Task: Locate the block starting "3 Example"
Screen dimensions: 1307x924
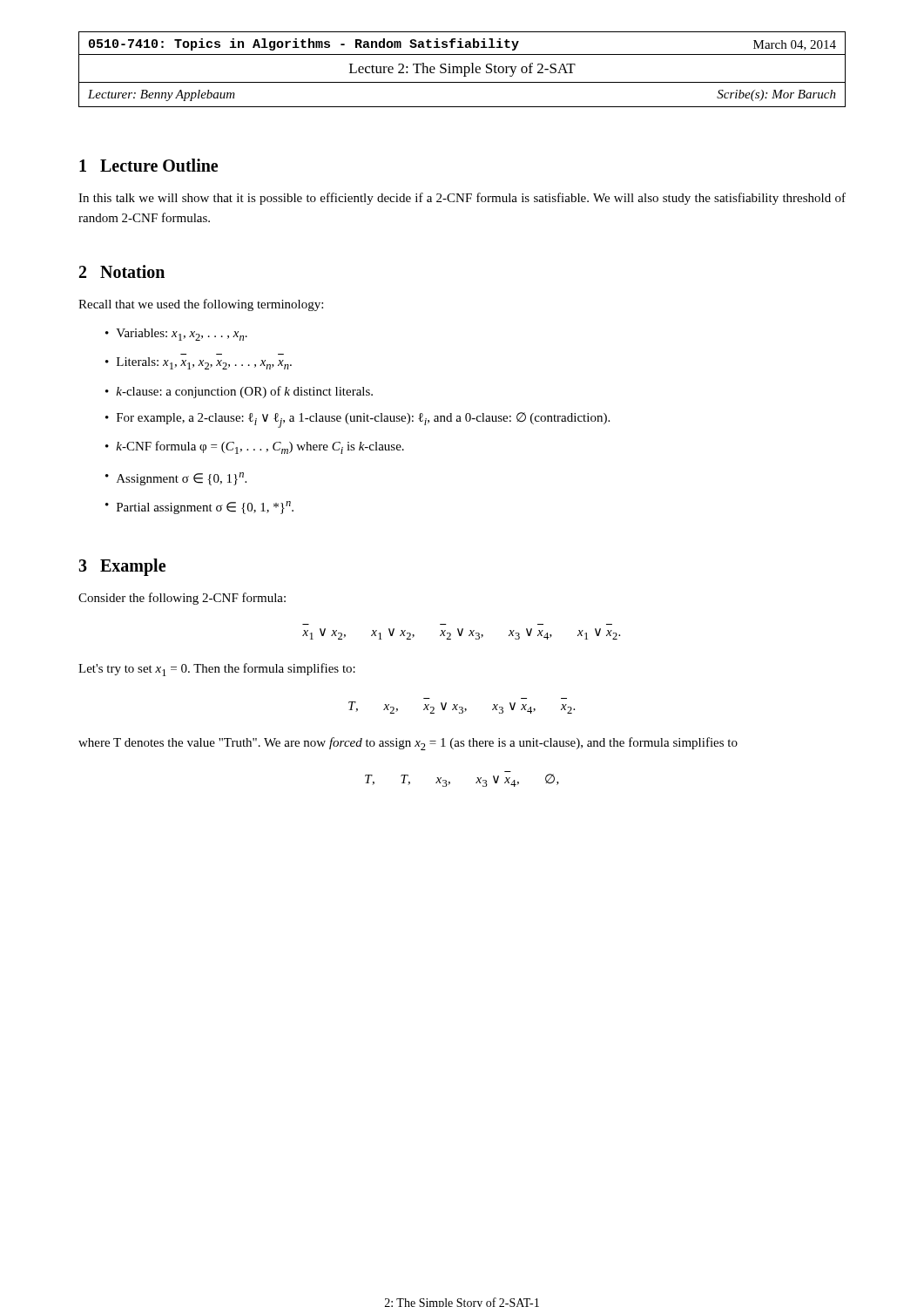Action: pos(122,565)
